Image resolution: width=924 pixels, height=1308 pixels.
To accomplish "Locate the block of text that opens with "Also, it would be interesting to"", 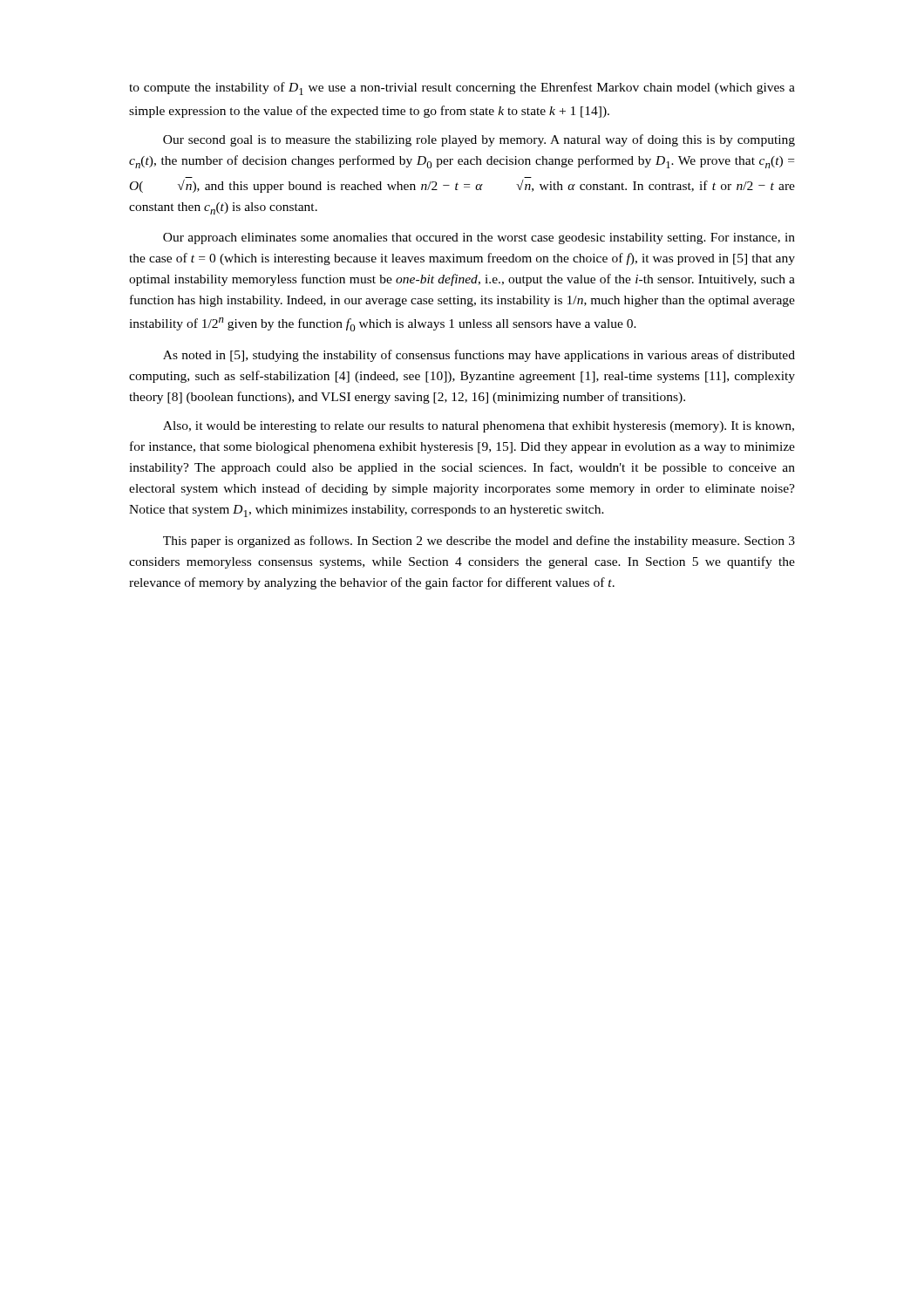I will (x=462, y=469).
